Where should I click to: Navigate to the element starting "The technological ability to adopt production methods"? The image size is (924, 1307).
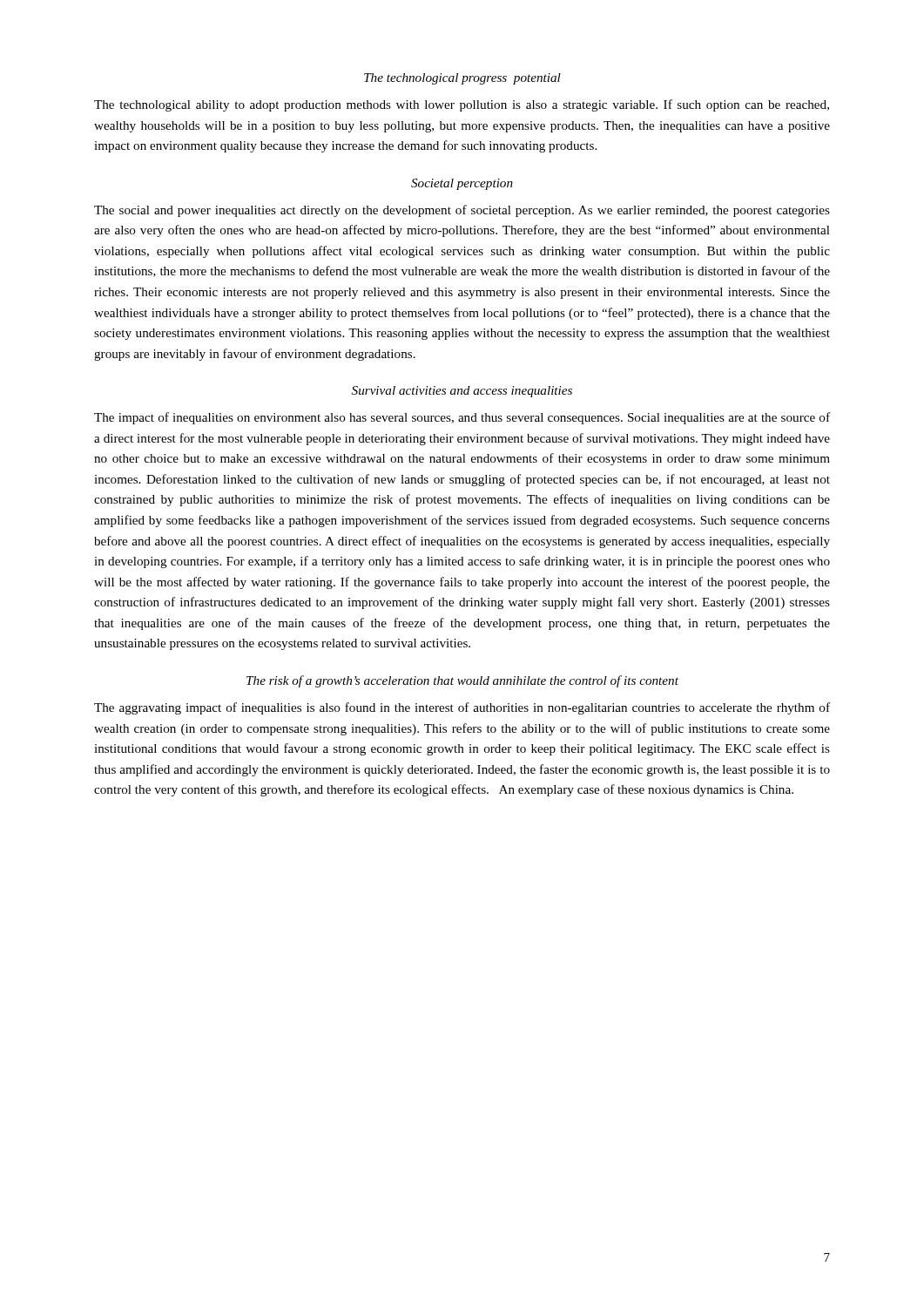click(462, 125)
